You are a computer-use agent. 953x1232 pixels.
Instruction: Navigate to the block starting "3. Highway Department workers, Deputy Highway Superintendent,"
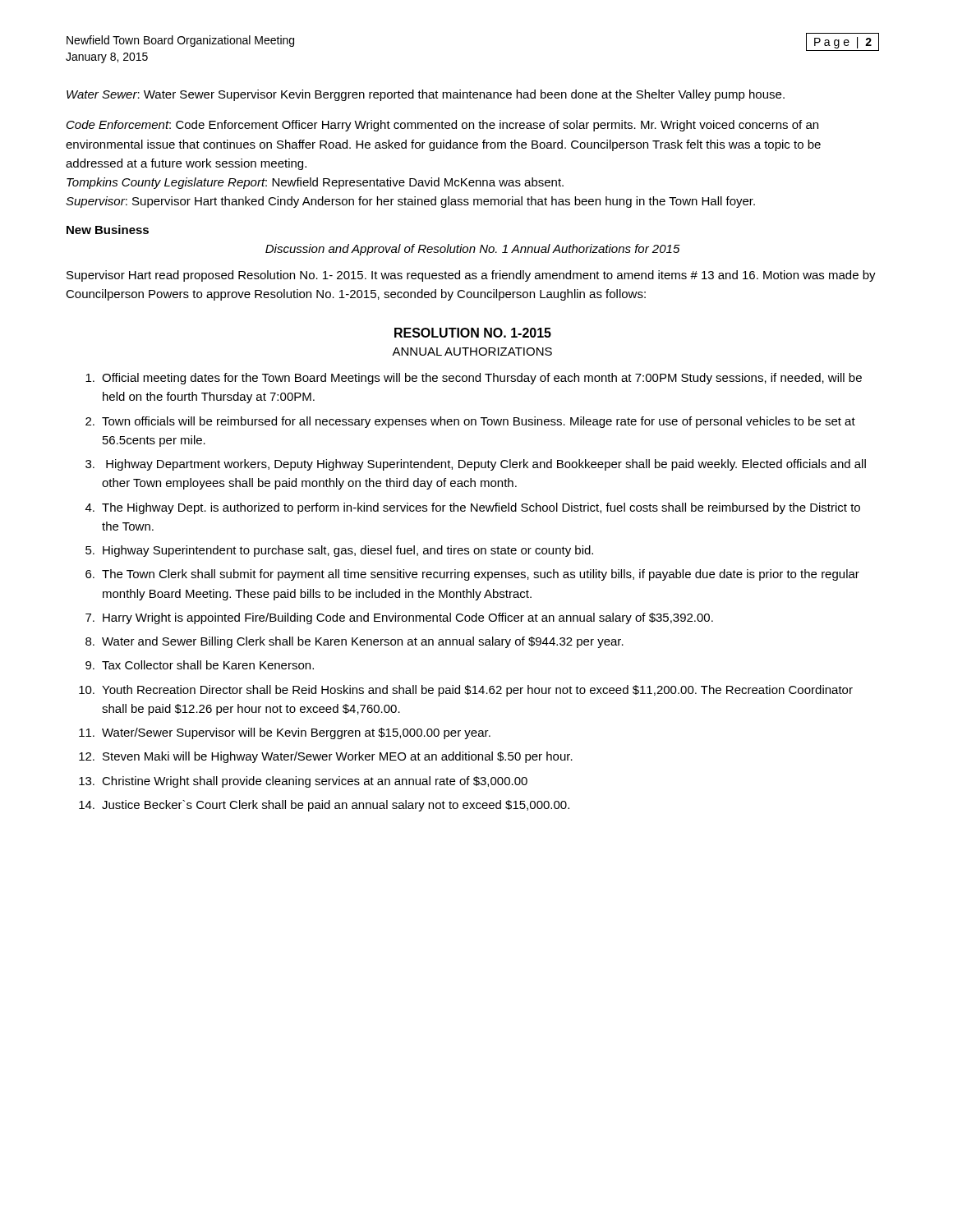pyautogui.click(x=472, y=473)
